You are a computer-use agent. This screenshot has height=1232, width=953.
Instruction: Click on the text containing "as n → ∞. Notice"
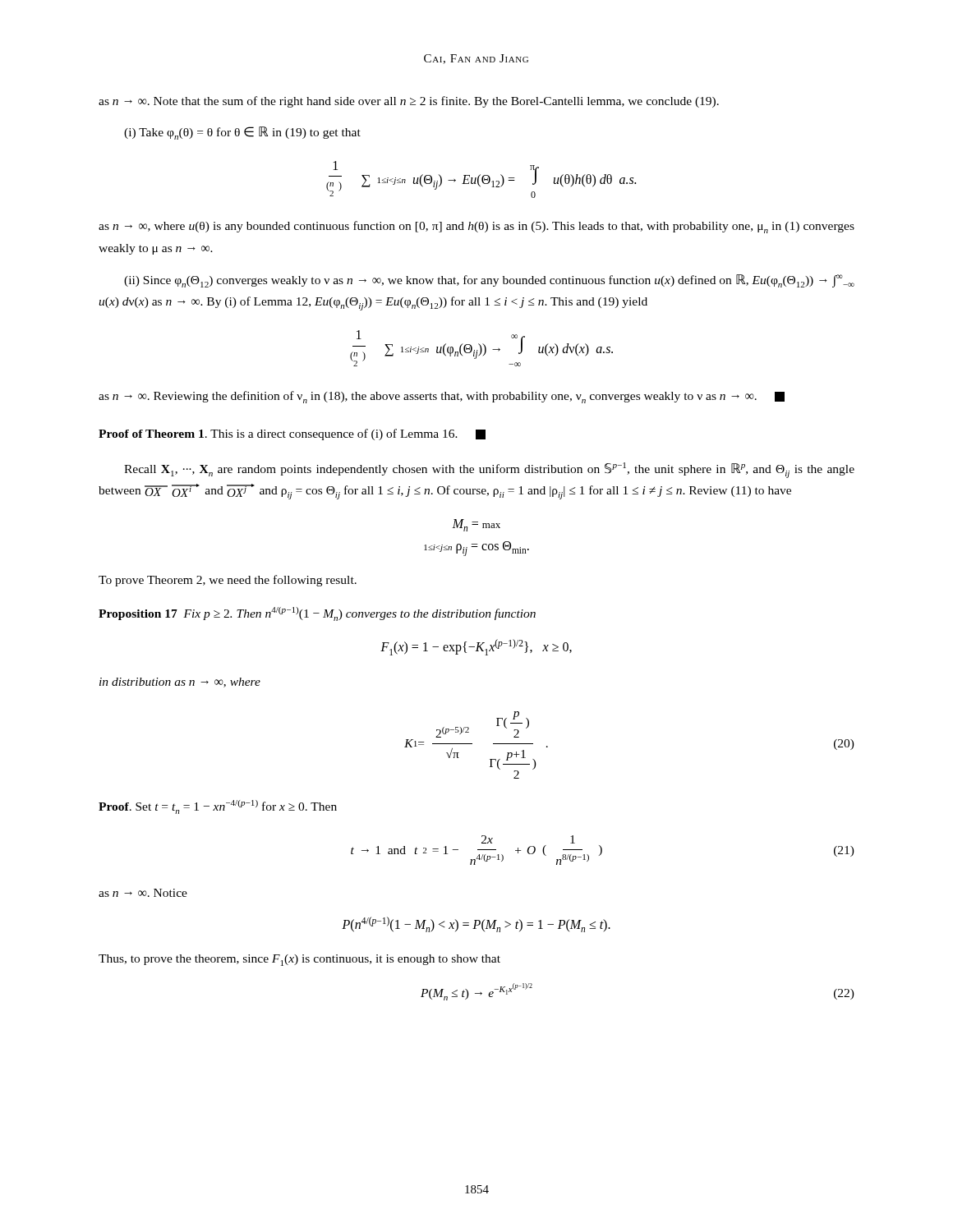[143, 892]
